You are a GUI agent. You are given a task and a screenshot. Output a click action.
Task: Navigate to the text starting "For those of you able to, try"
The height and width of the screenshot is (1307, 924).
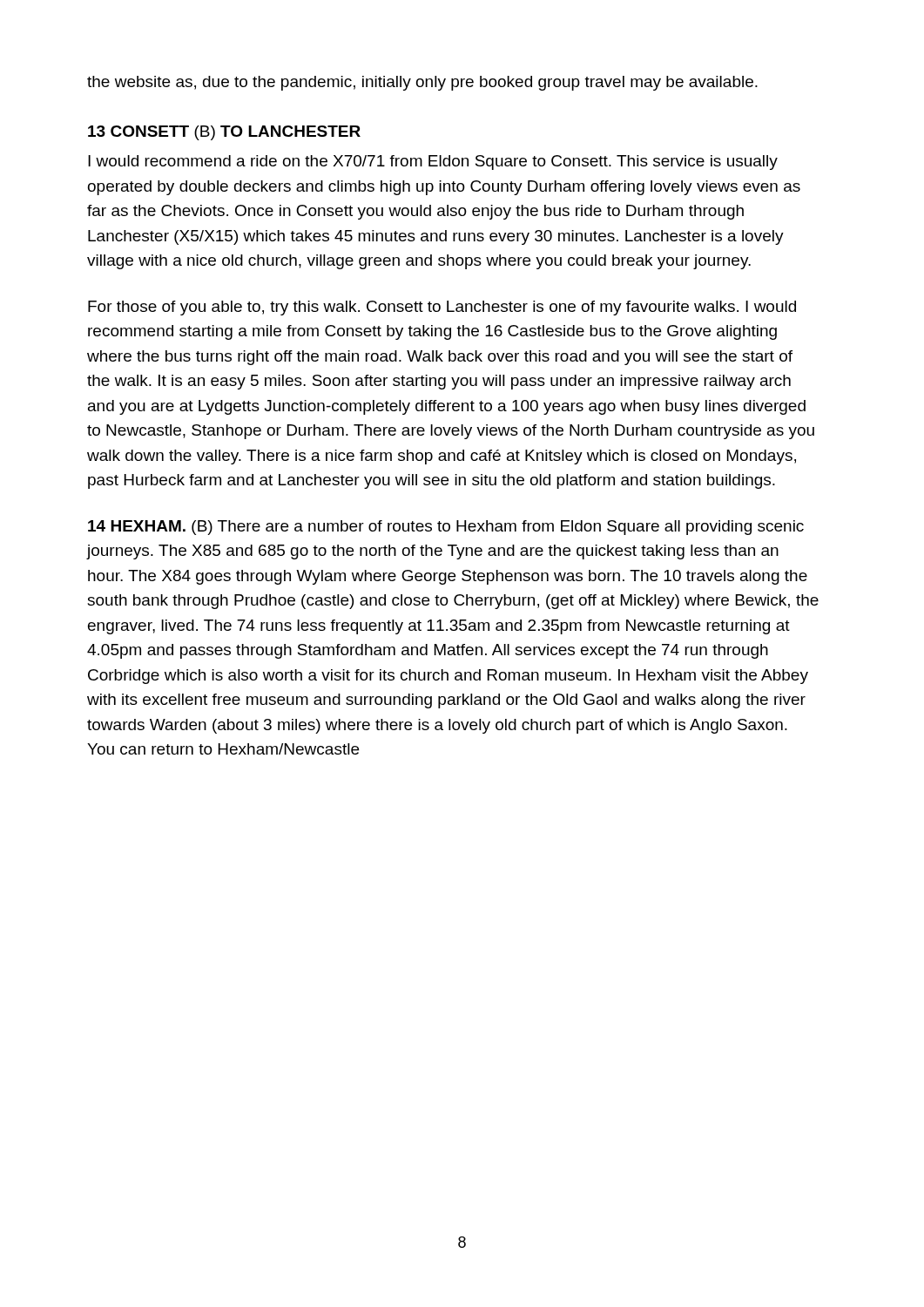451,393
